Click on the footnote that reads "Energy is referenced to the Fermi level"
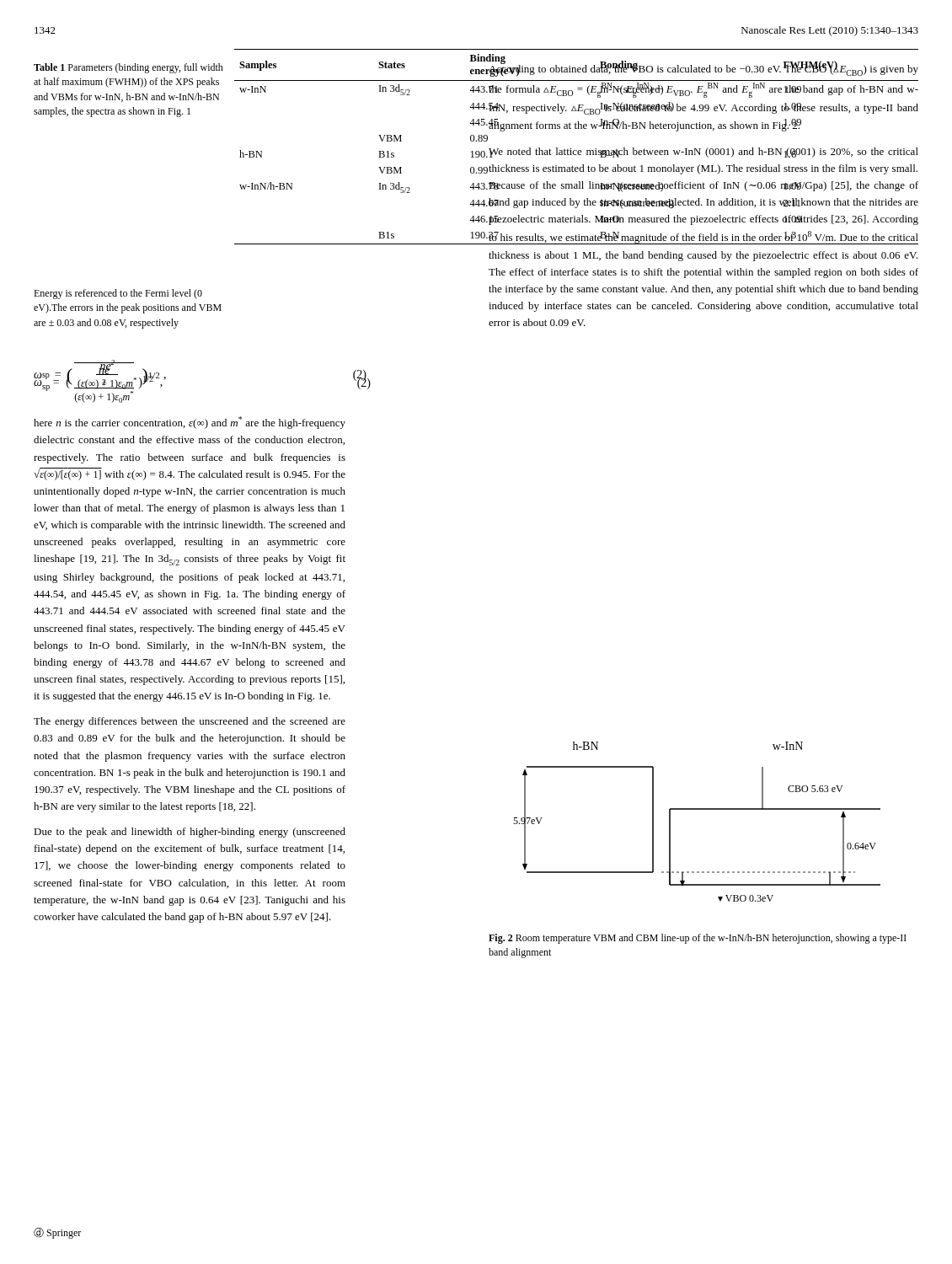 (128, 308)
